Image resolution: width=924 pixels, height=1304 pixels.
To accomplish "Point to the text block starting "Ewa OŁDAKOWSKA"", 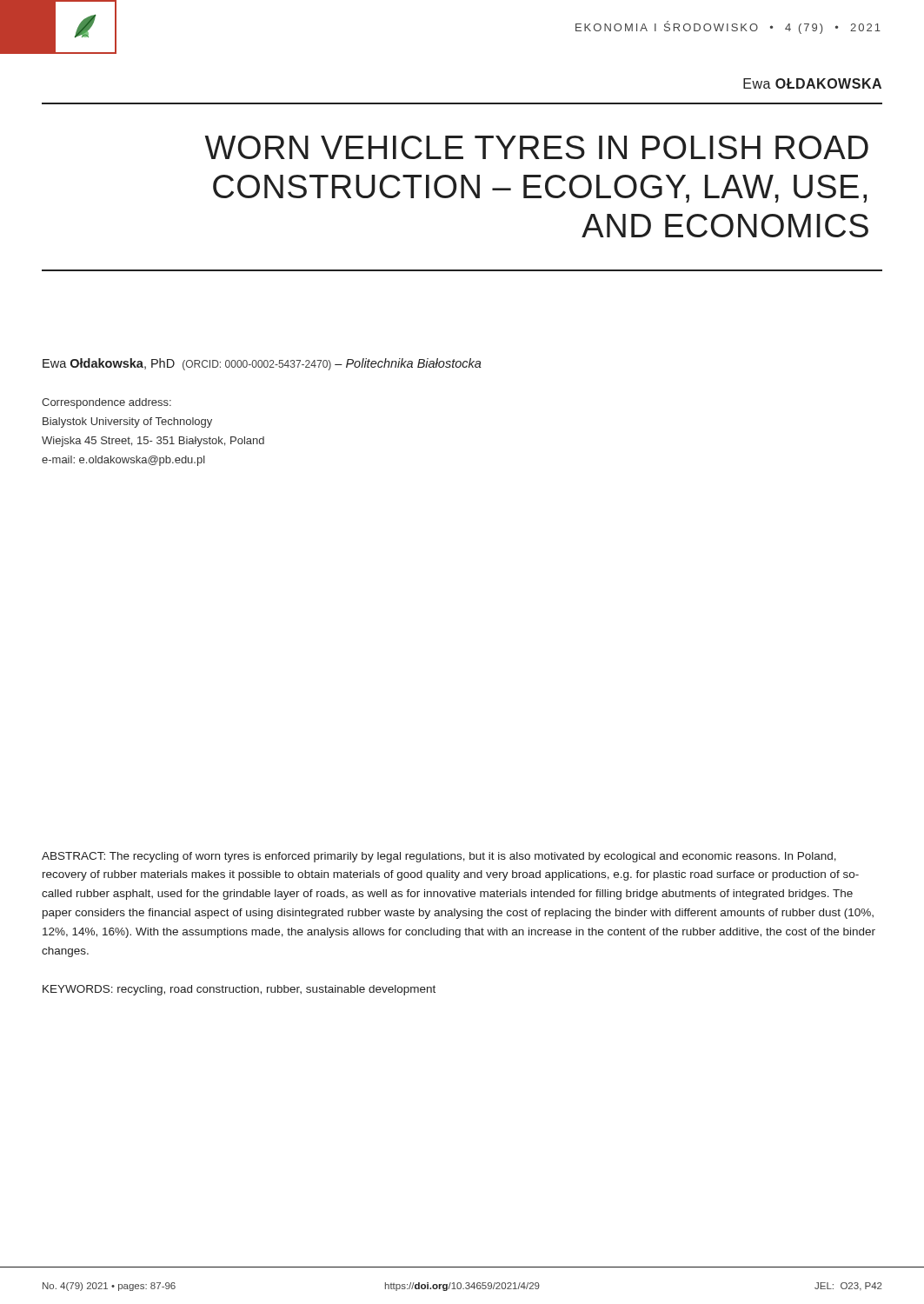I will 812,84.
